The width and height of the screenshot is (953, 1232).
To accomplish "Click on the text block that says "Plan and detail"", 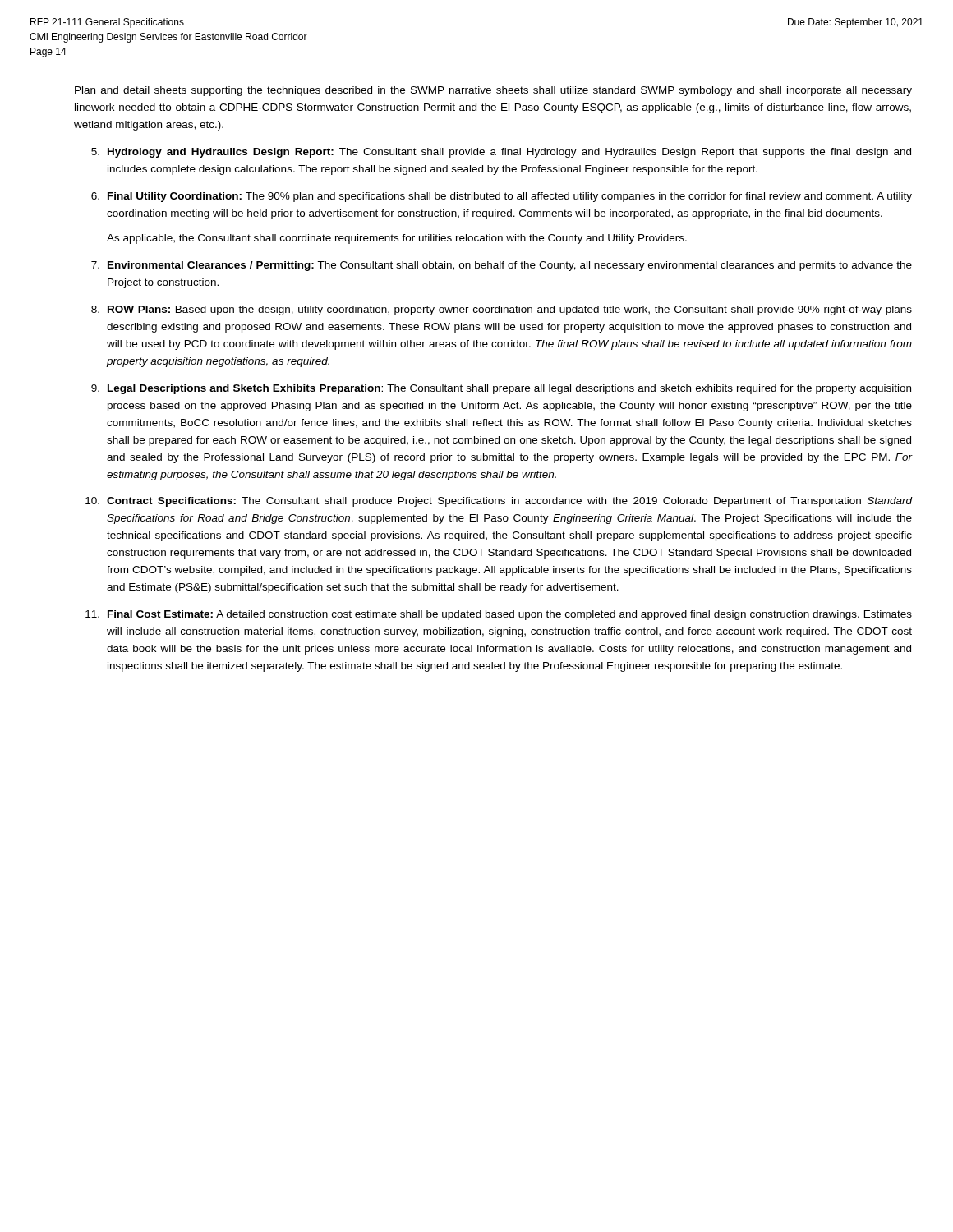I will 493,108.
